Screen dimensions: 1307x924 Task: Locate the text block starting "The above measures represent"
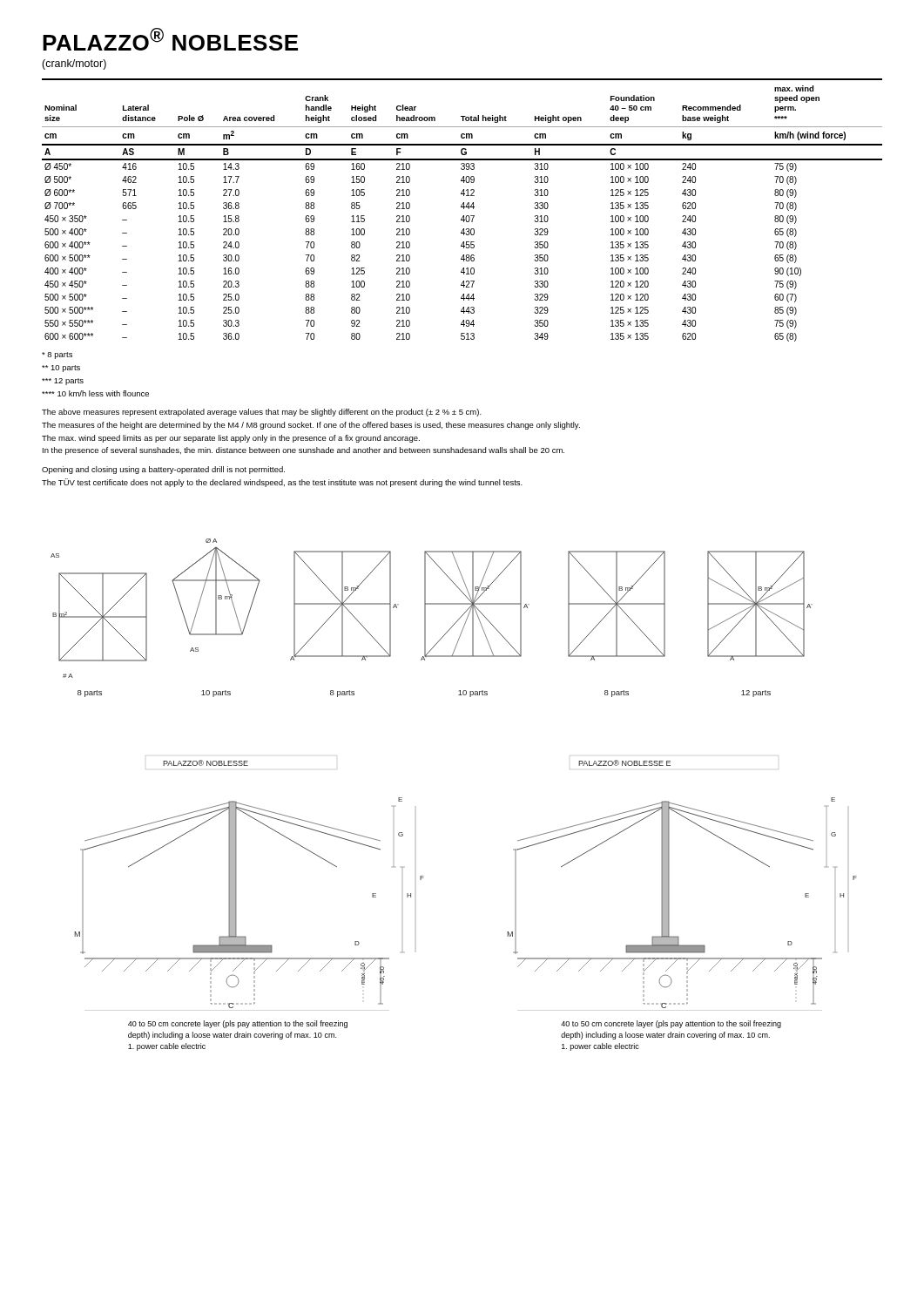point(311,431)
